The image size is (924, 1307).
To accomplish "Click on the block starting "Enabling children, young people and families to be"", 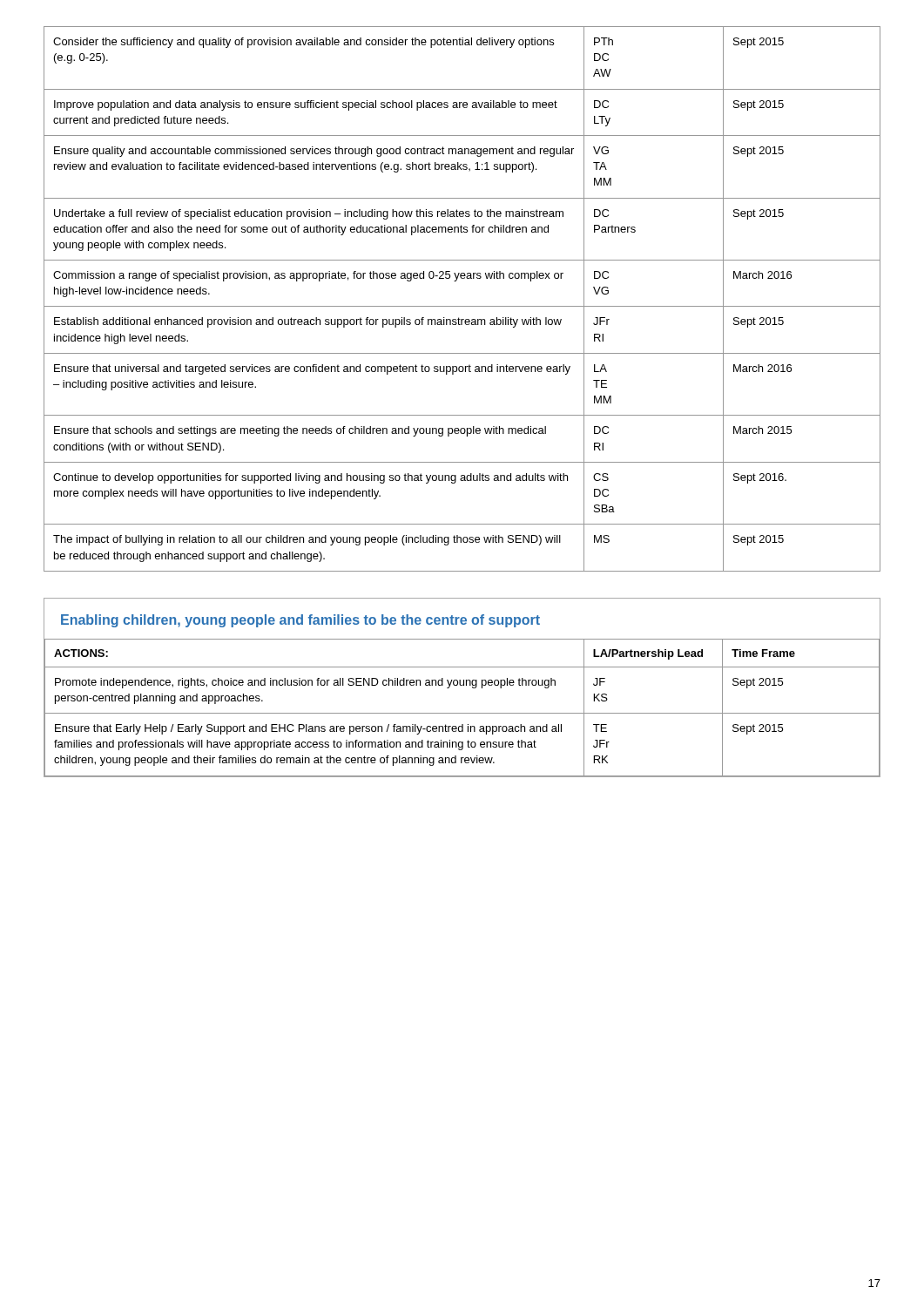I will (x=300, y=620).
